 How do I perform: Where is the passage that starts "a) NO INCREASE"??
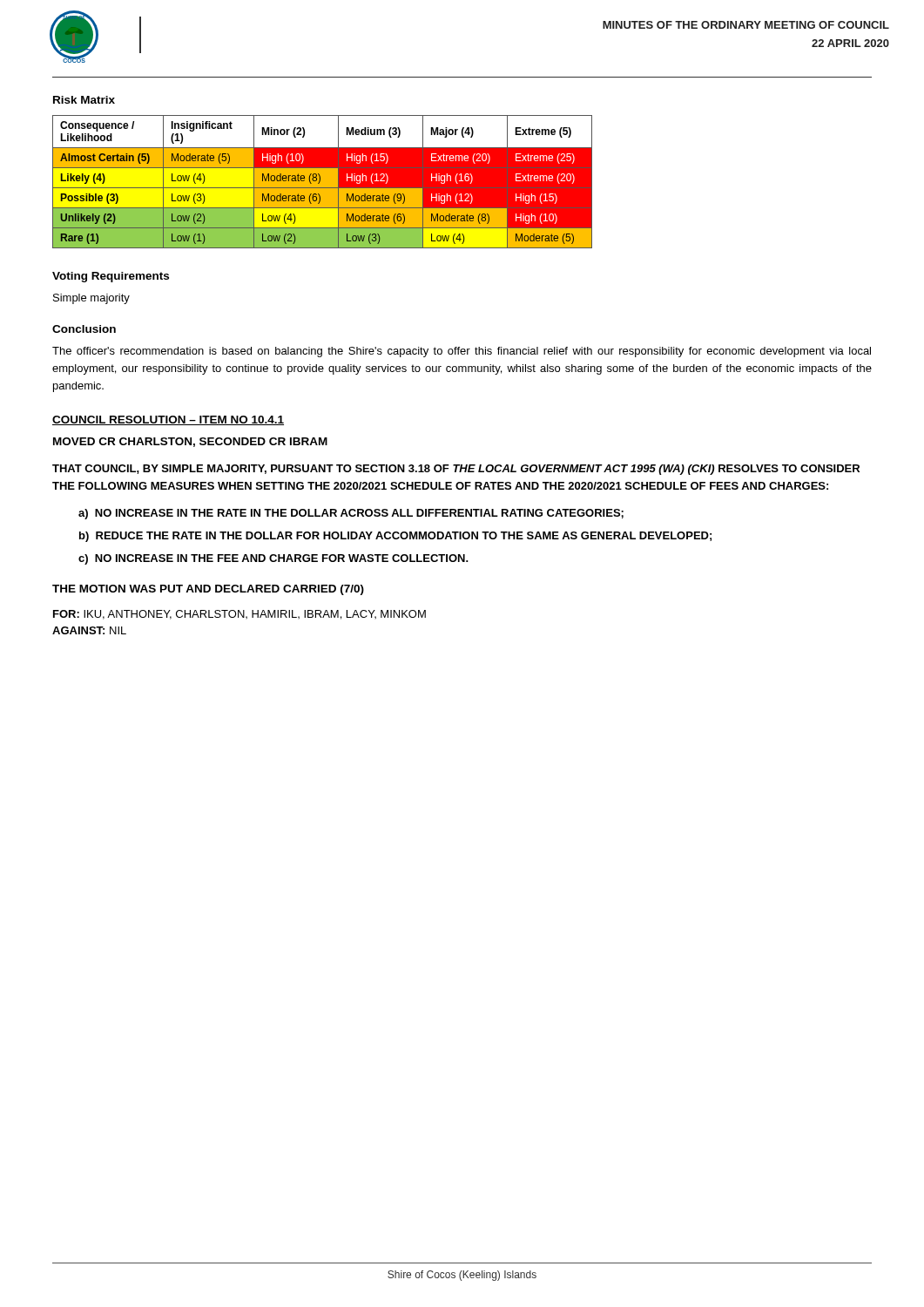point(351,513)
